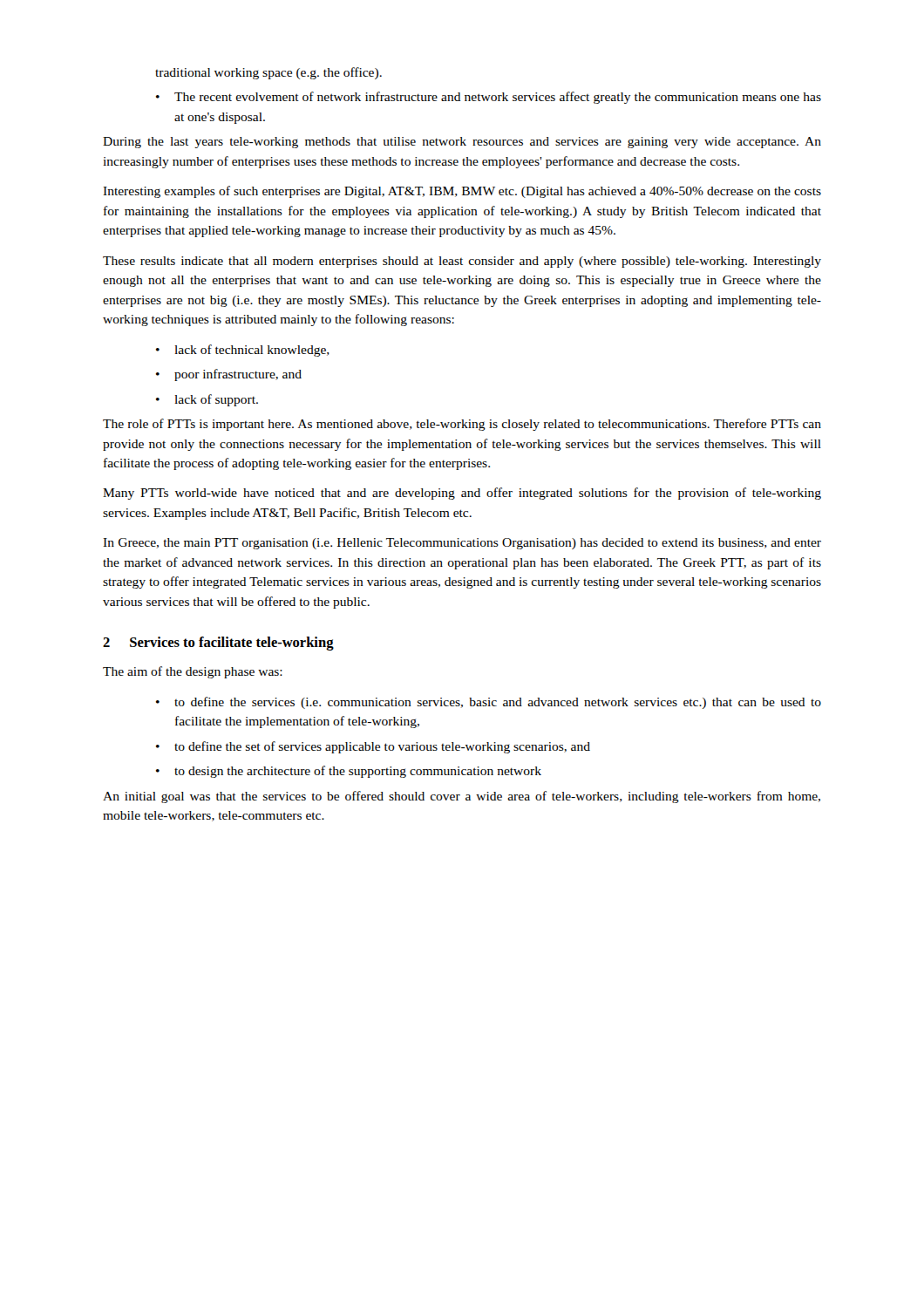Image resolution: width=924 pixels, height=1308 pixels.
Task: Select the passage starting "traditional working space (e.g."
Action: click(x=268, y=73)
